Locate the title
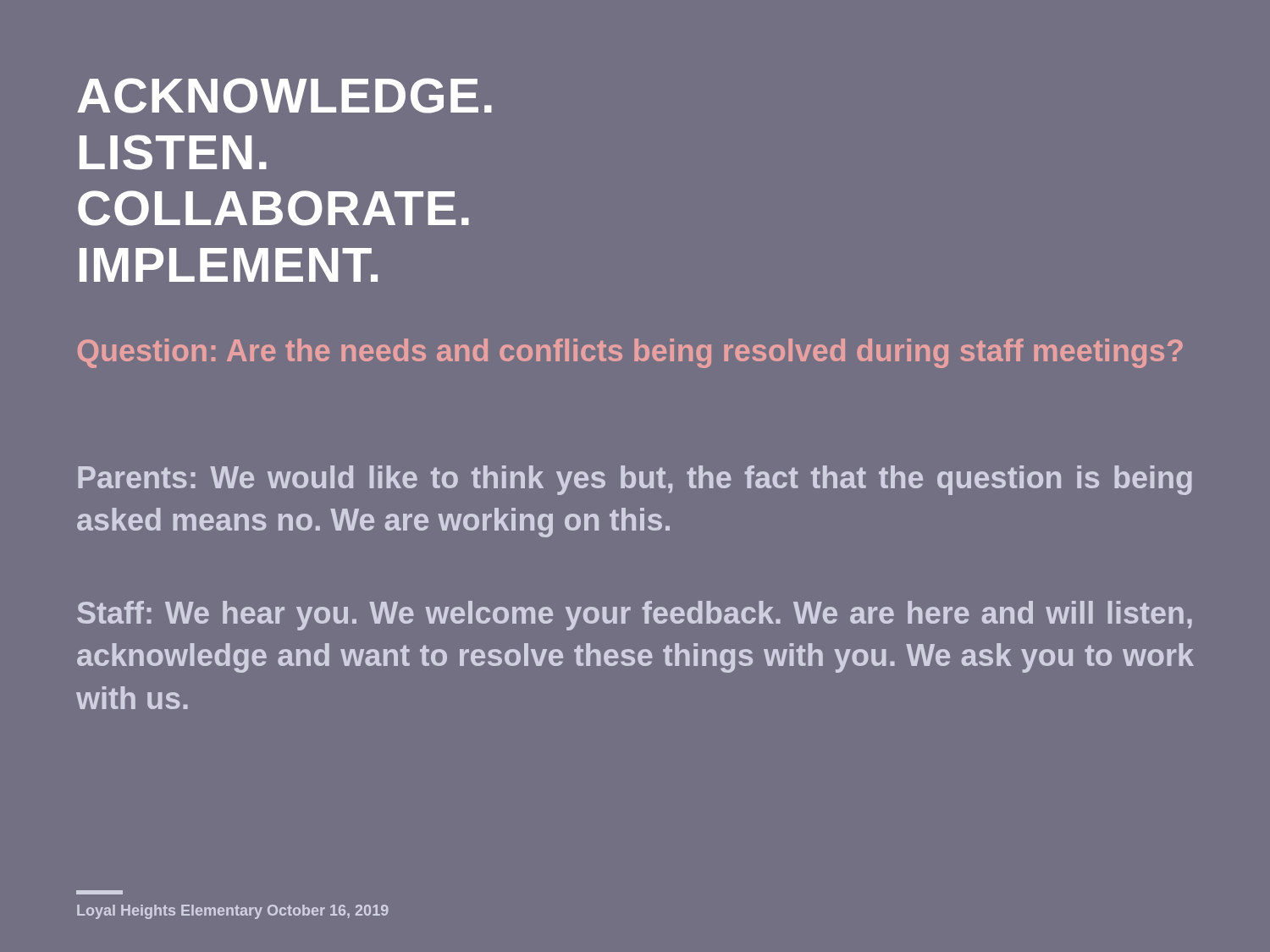Viewport: 1270px width, 952px height. [x=373, y=181]
